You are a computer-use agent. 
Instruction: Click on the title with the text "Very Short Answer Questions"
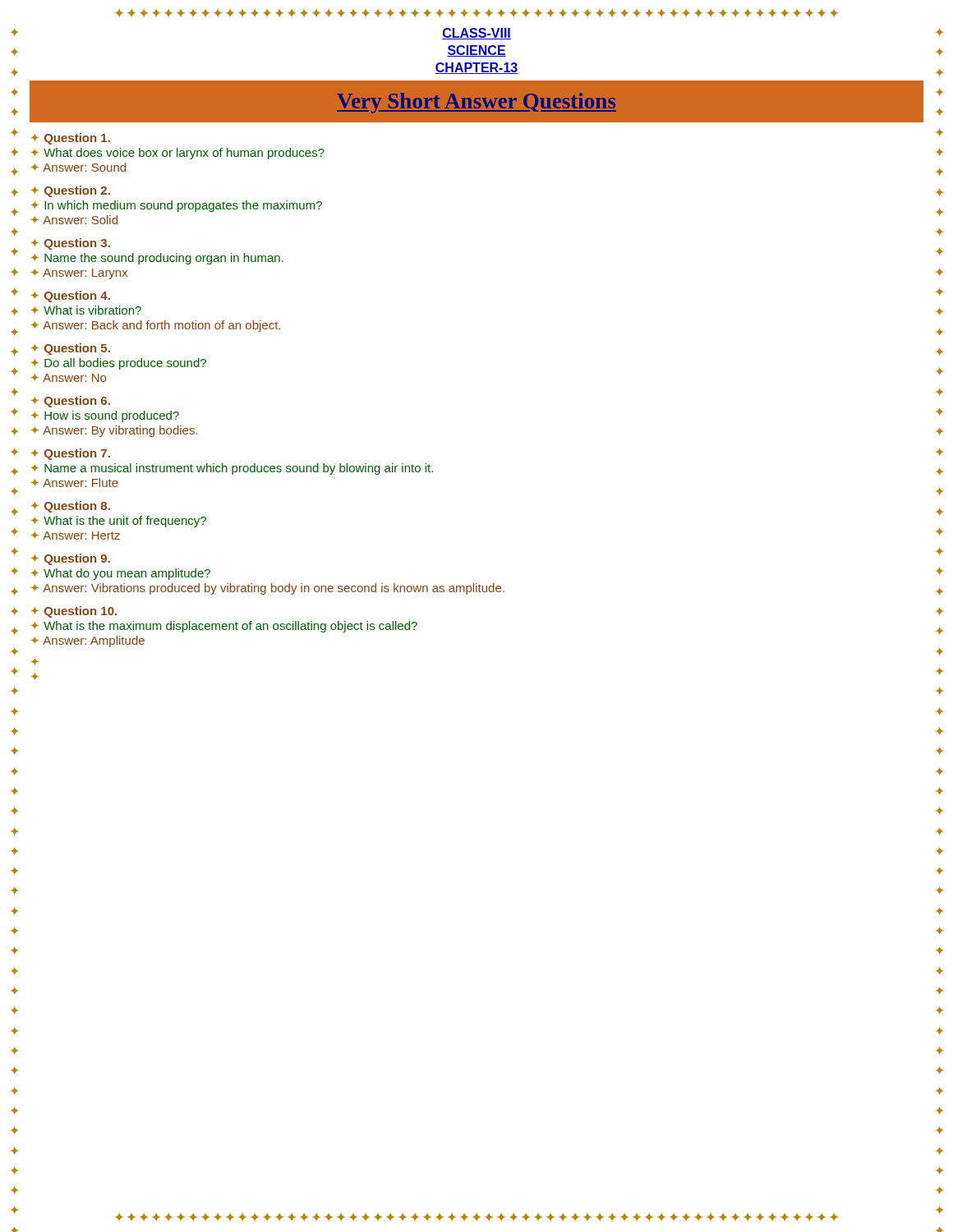pyautogui.click(x=476, y=101)
